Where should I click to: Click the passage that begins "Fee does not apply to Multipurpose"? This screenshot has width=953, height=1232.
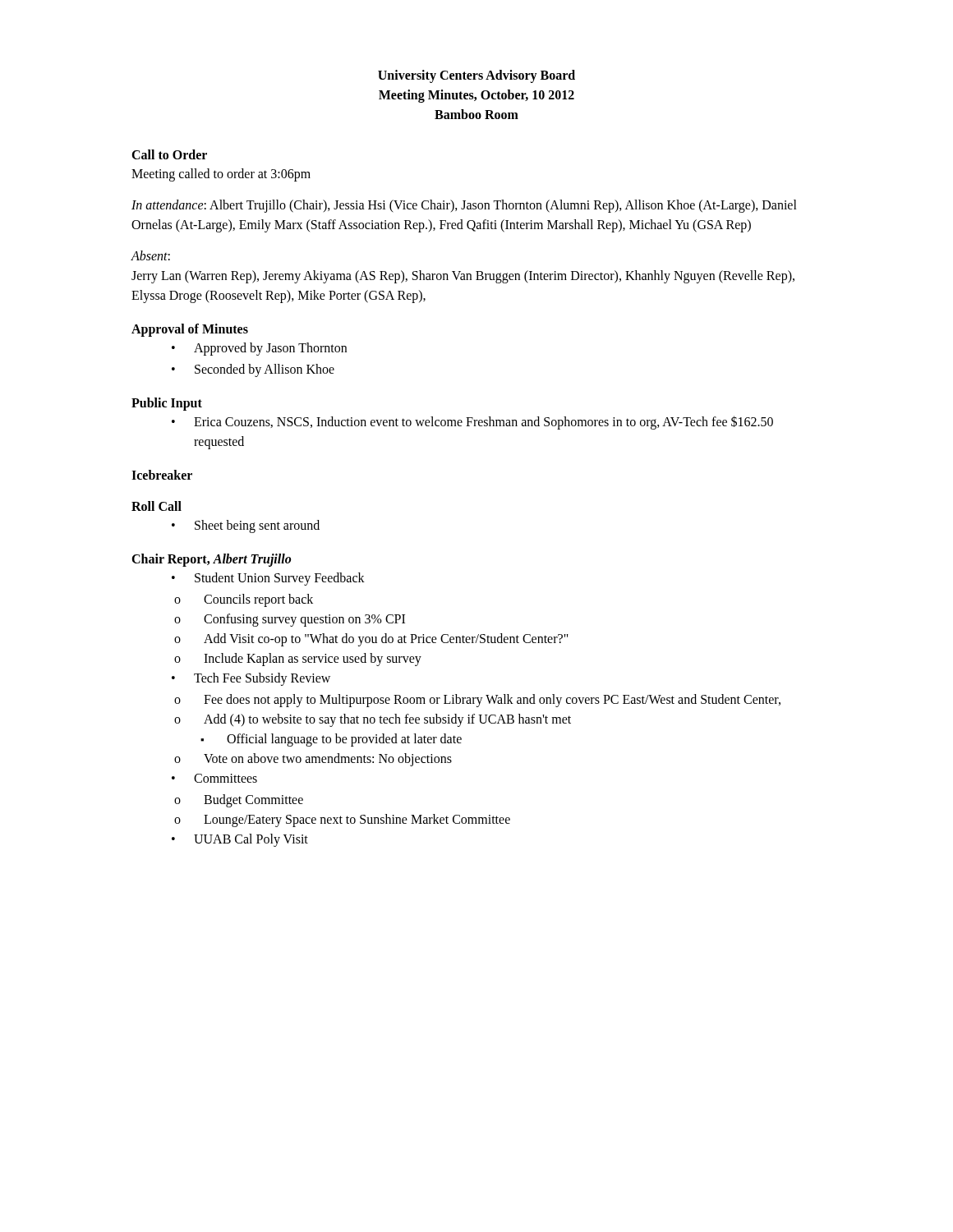tap(476, 700)
